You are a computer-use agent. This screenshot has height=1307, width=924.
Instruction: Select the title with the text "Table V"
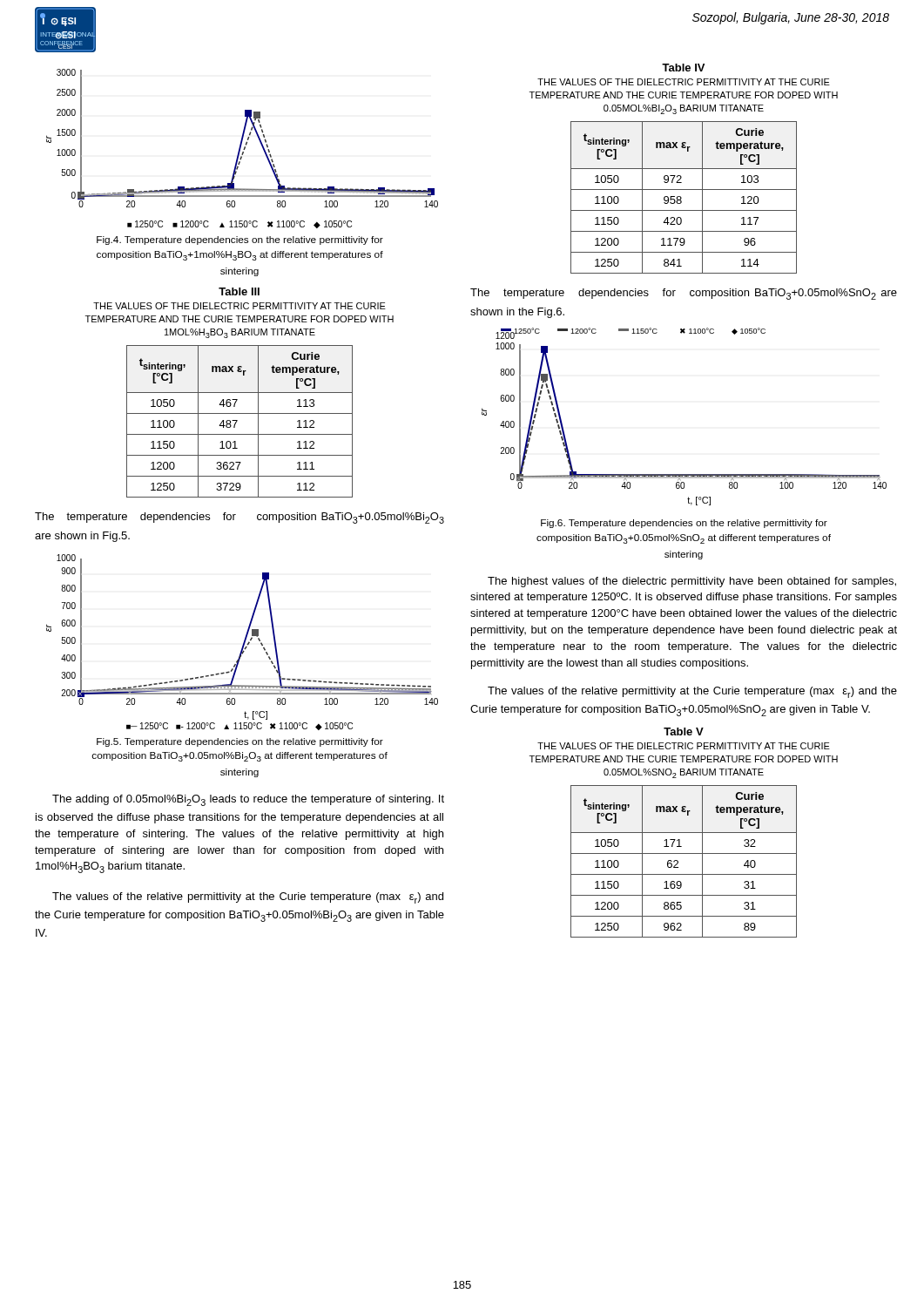(x=684, y=732)
